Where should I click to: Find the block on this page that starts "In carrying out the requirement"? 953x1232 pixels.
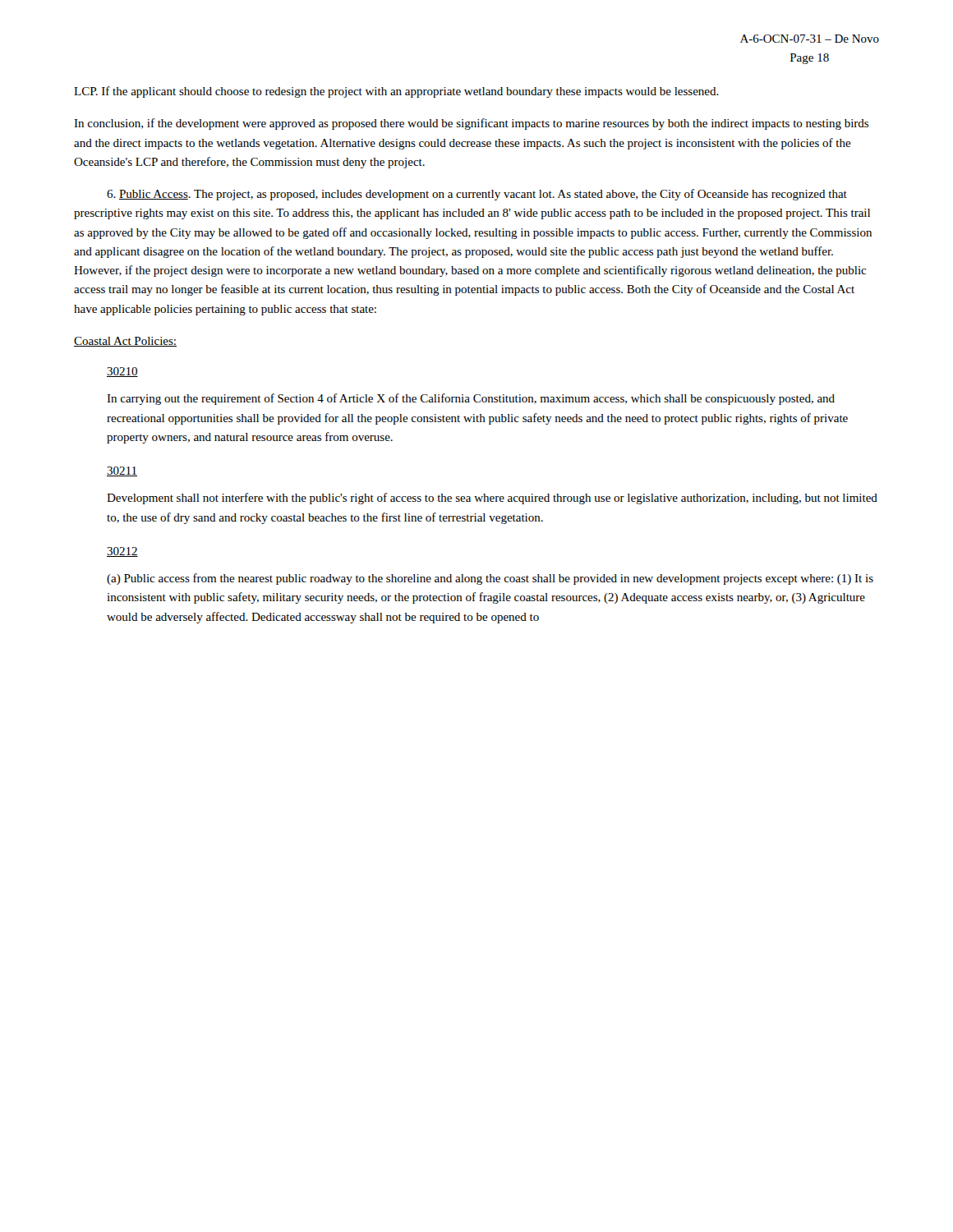pos(477,418)
